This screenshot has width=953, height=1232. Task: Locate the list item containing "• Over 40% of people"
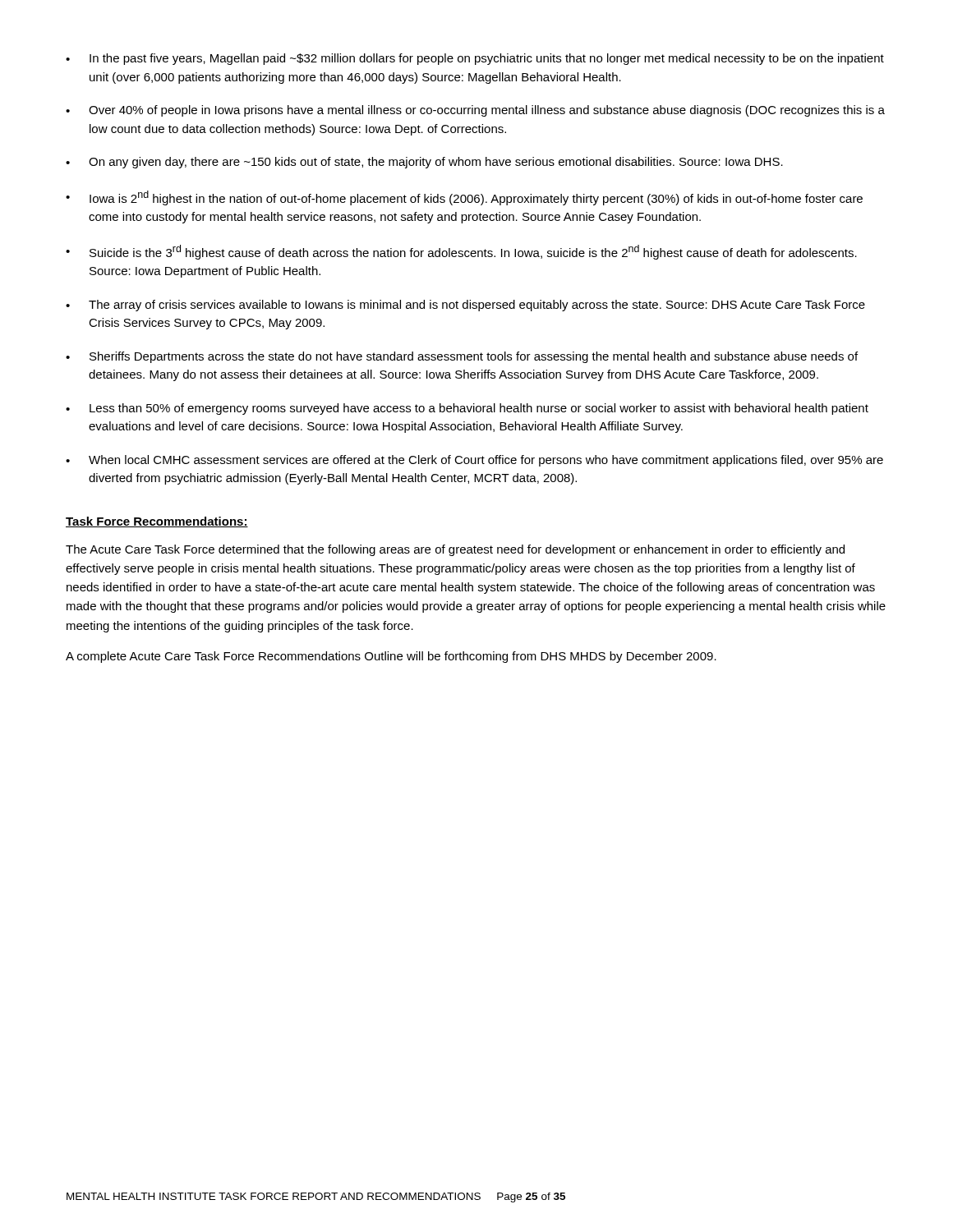click(476, 120)
